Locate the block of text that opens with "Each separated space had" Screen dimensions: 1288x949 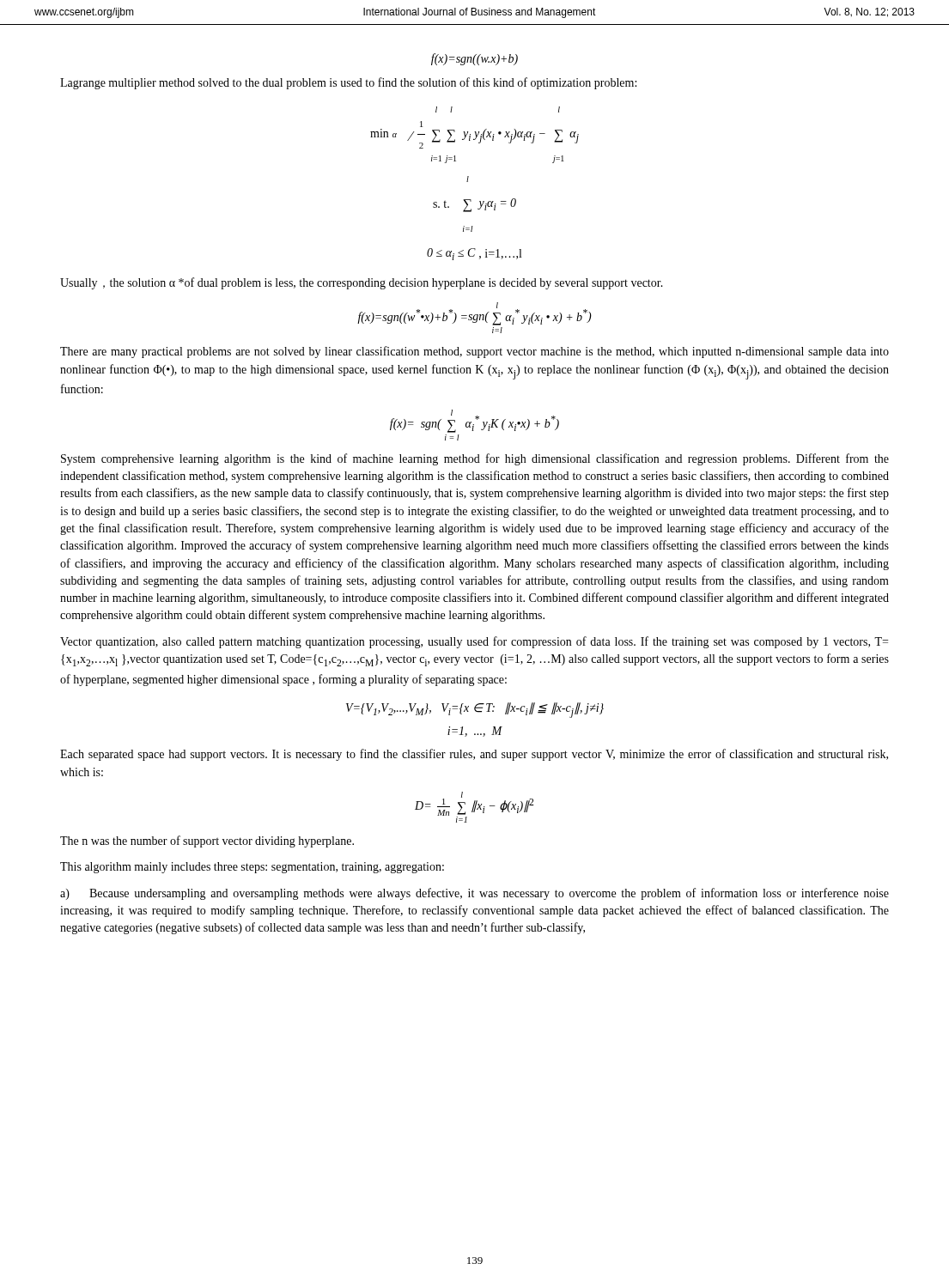pyautogui.click(x=474, y=763)
